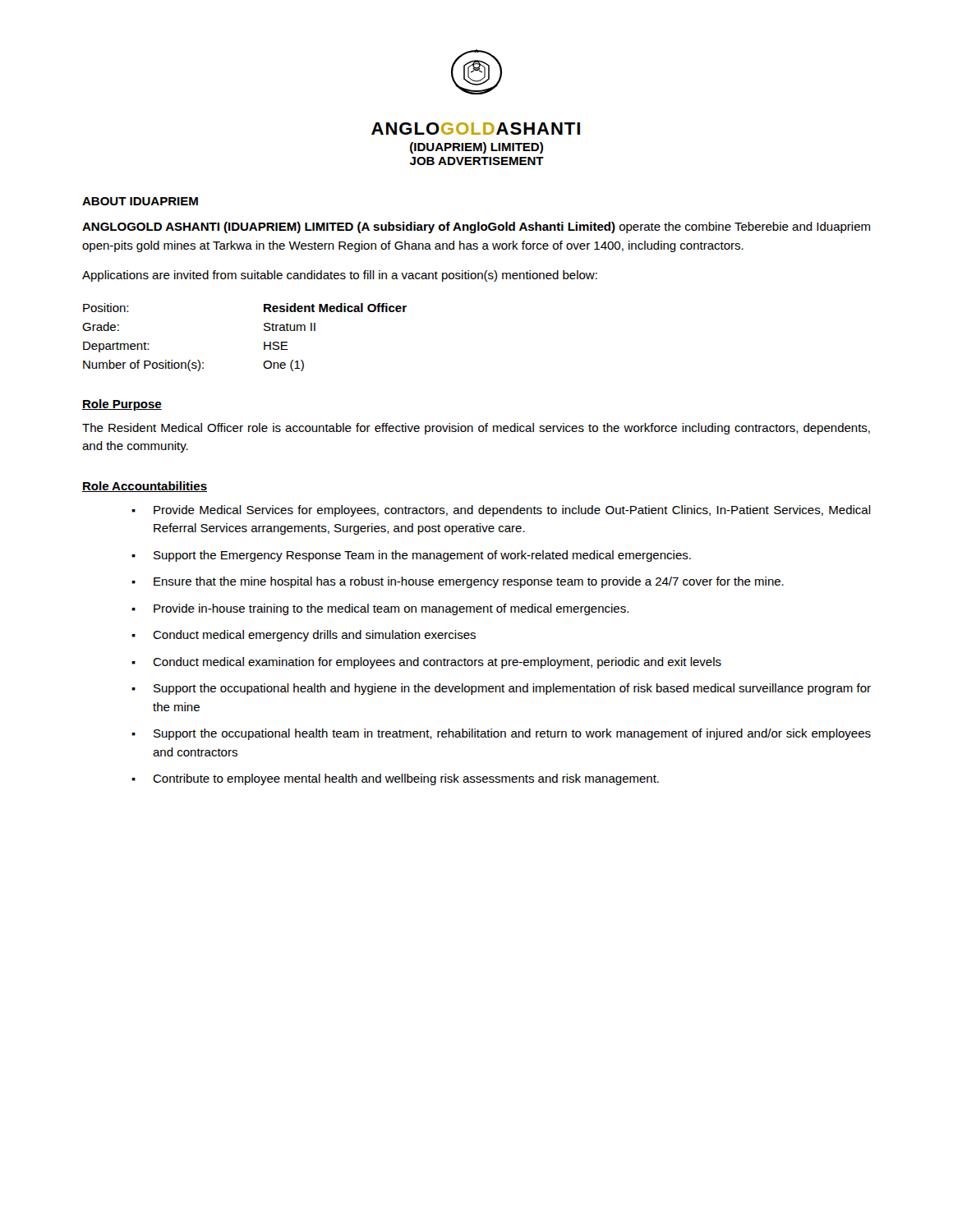The image size is (953, 1232).
Task: Locate the list item containing "▪ Contribute to employee mental health and"
Action: pos(501,779)
